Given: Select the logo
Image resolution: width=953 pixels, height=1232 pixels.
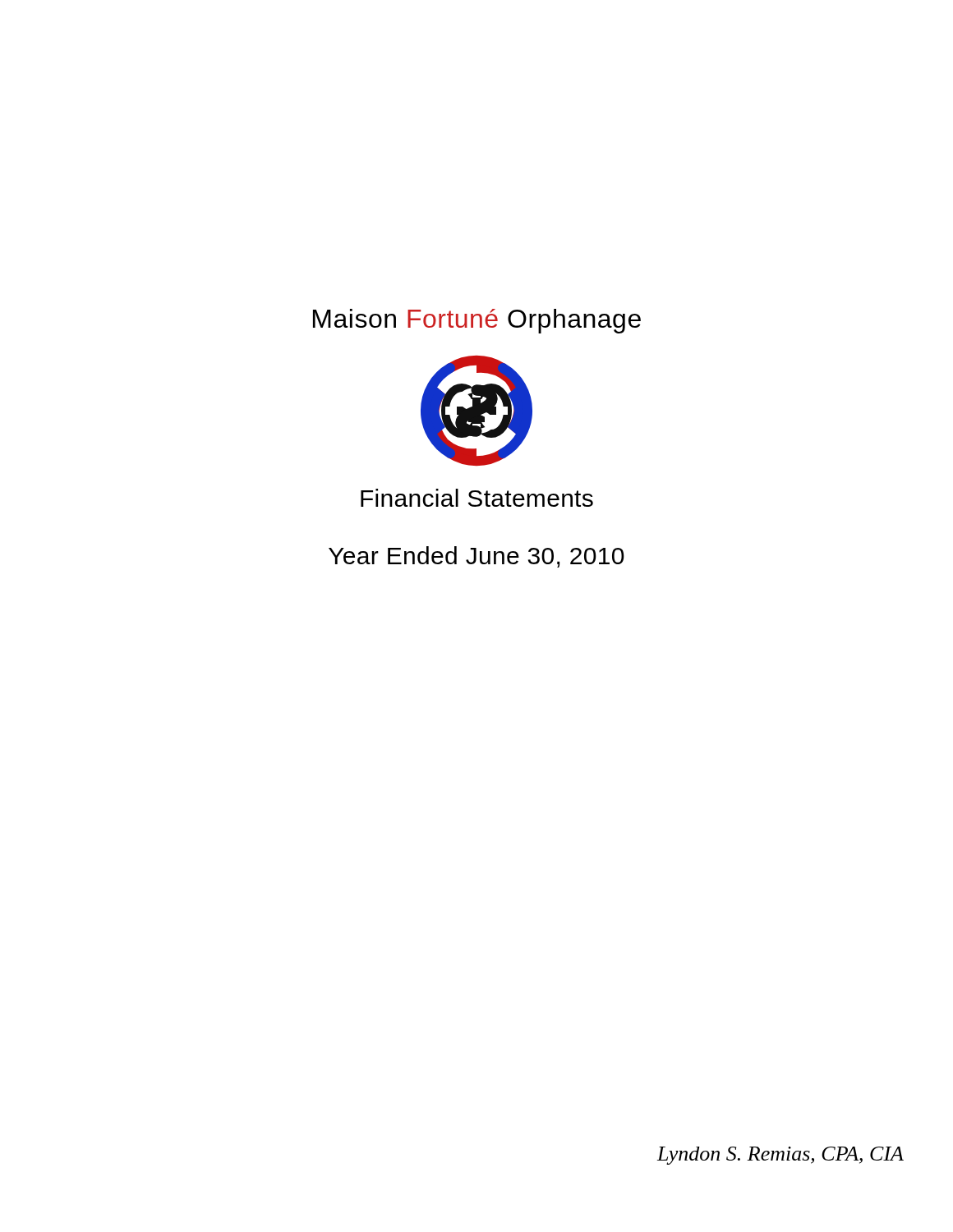Looking at the screenshot, I should point(476,412).
